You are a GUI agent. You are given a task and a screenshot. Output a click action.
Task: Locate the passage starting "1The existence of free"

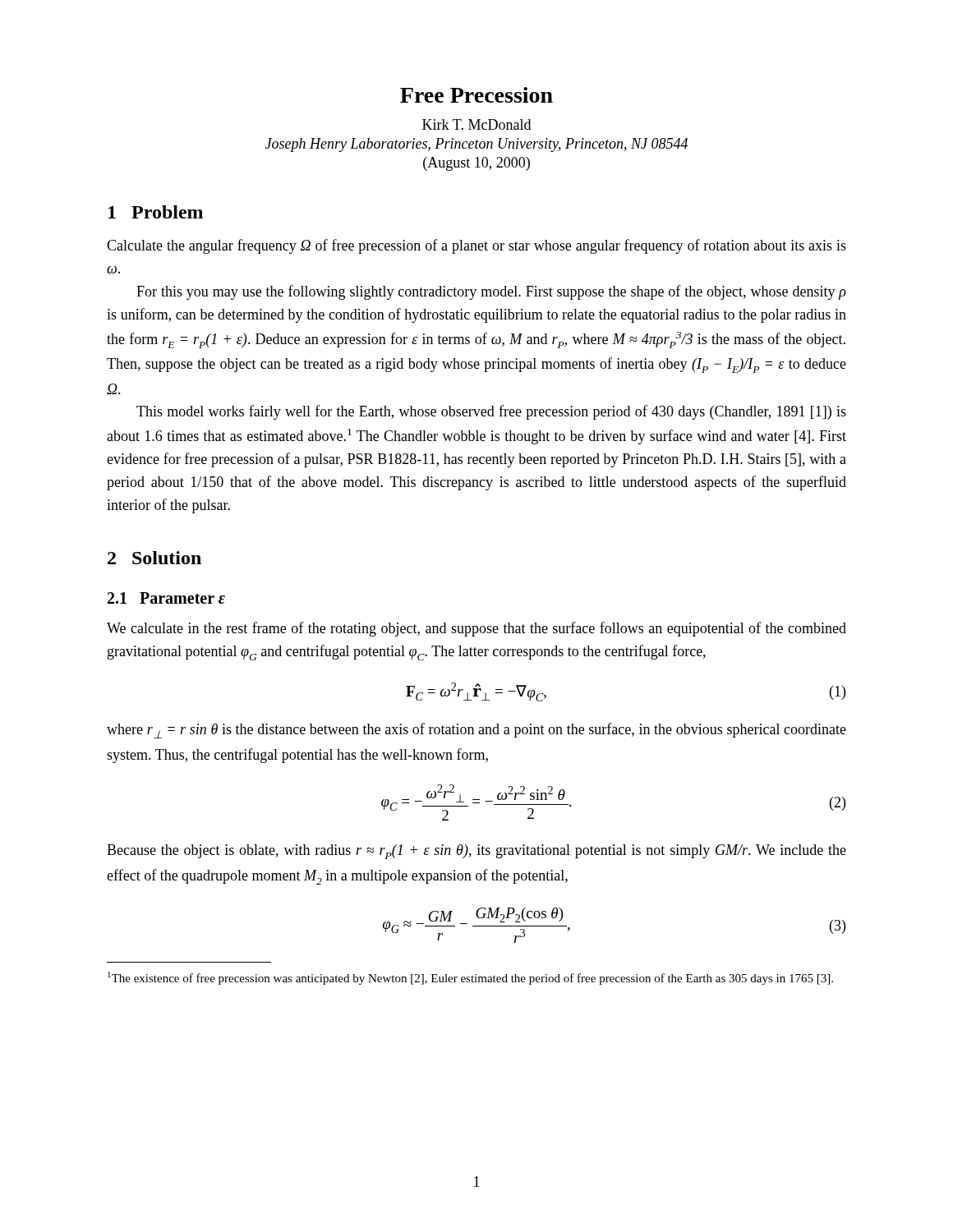click(470, 977)
